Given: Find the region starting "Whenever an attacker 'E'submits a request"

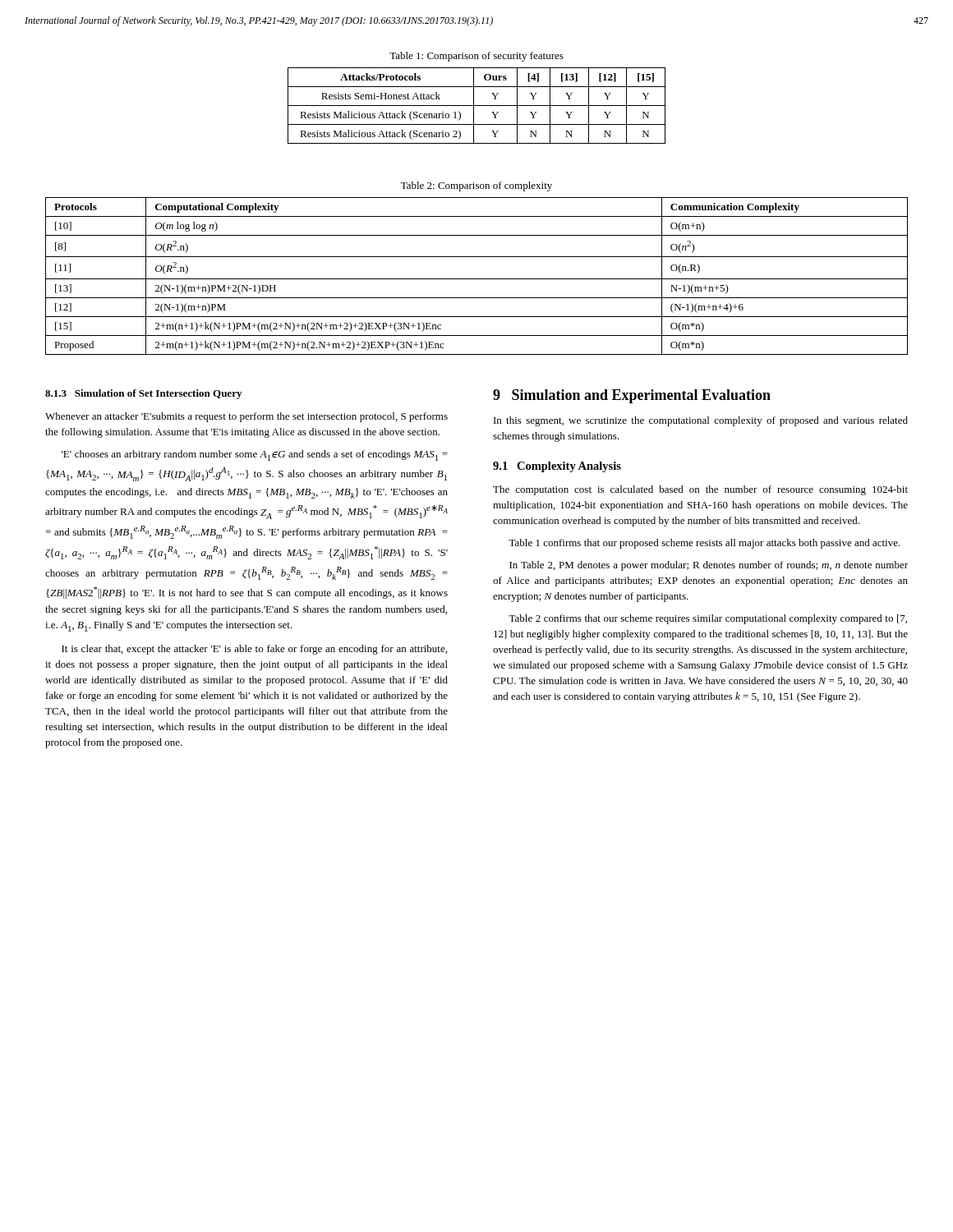Looking at the screenshot, I should click(246, 424).
